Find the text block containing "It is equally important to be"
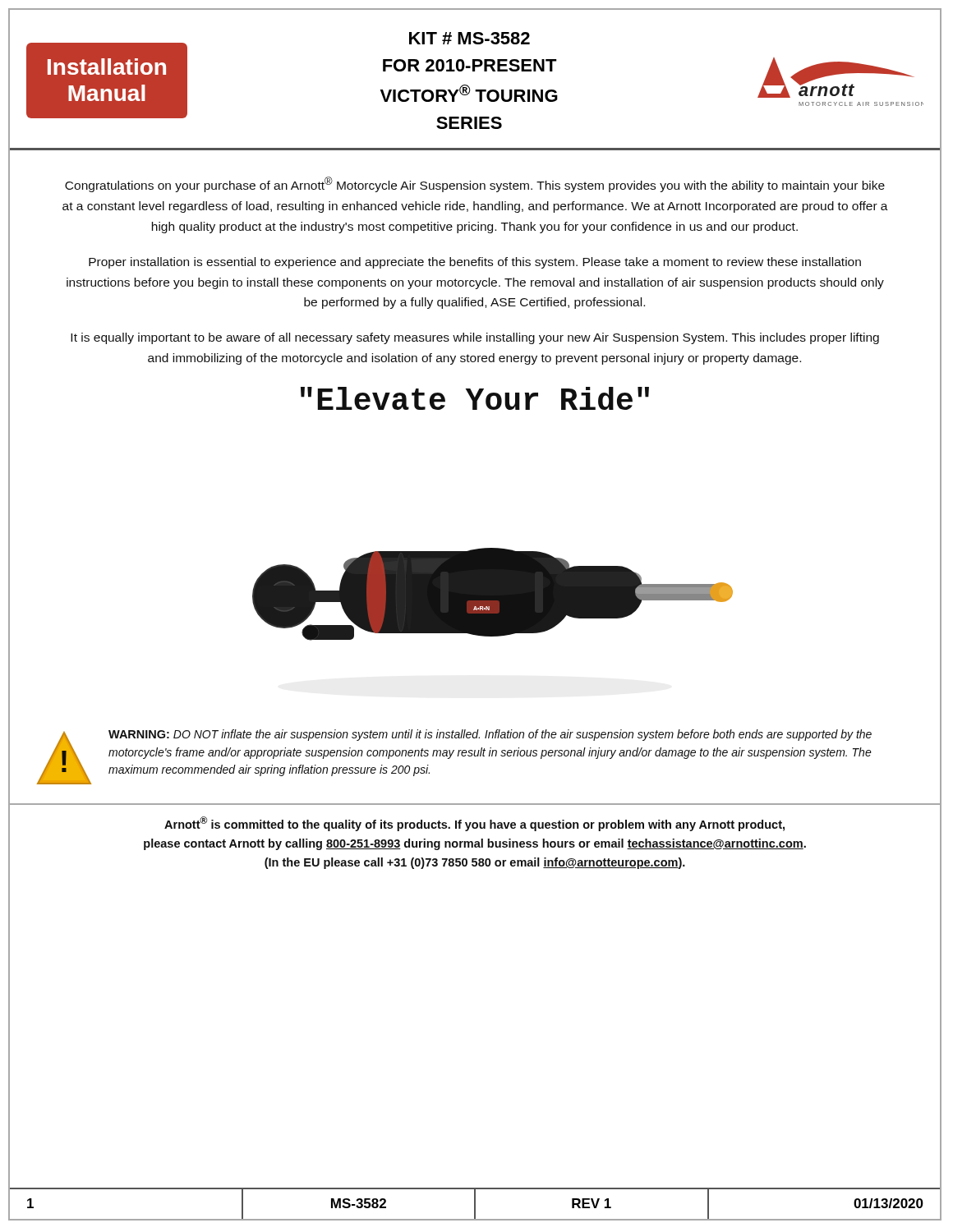Image resolution: width=953 pixels, height=1232 pixels. (x=475, y=348)
